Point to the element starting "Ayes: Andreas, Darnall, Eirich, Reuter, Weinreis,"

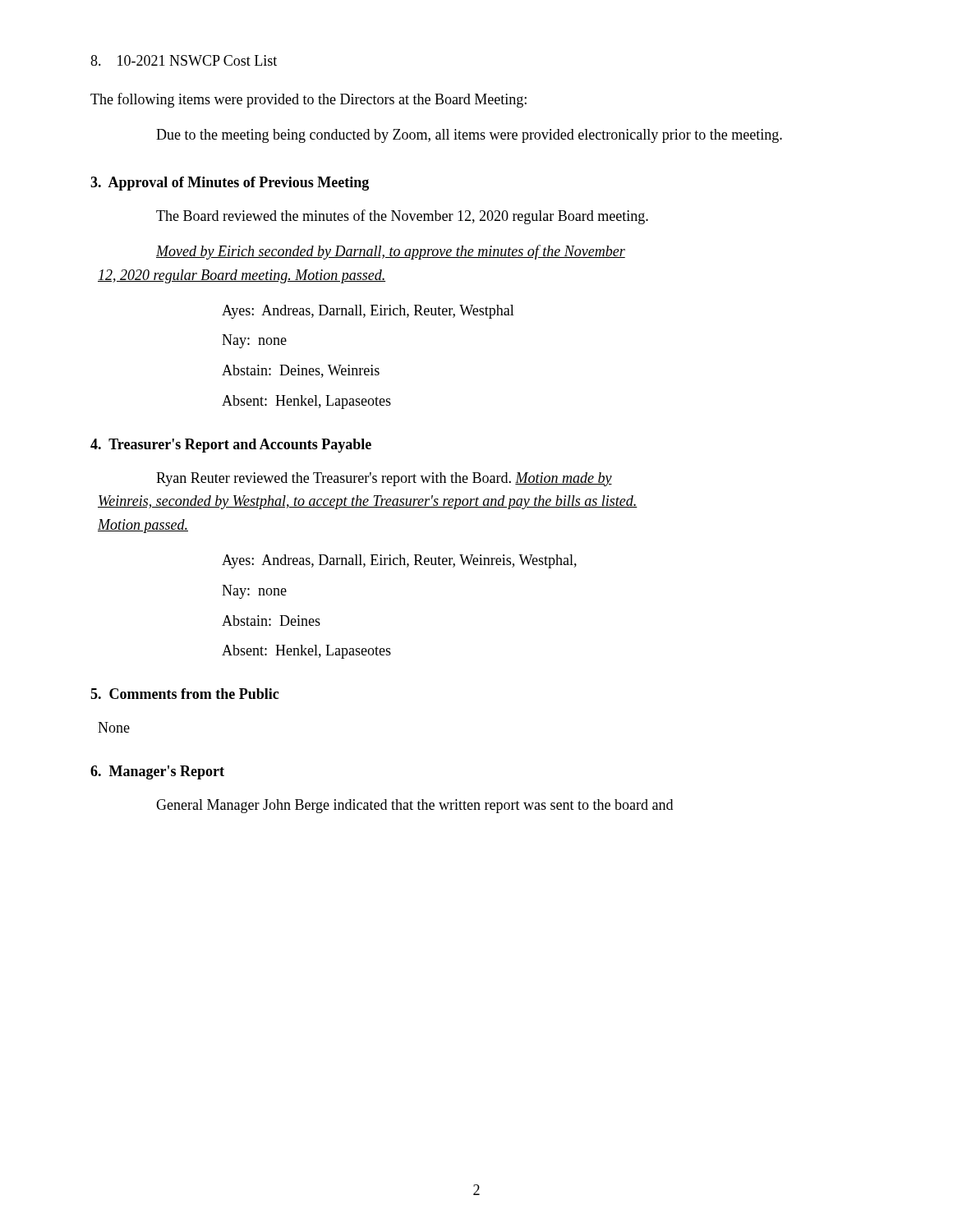pos(399,560)
